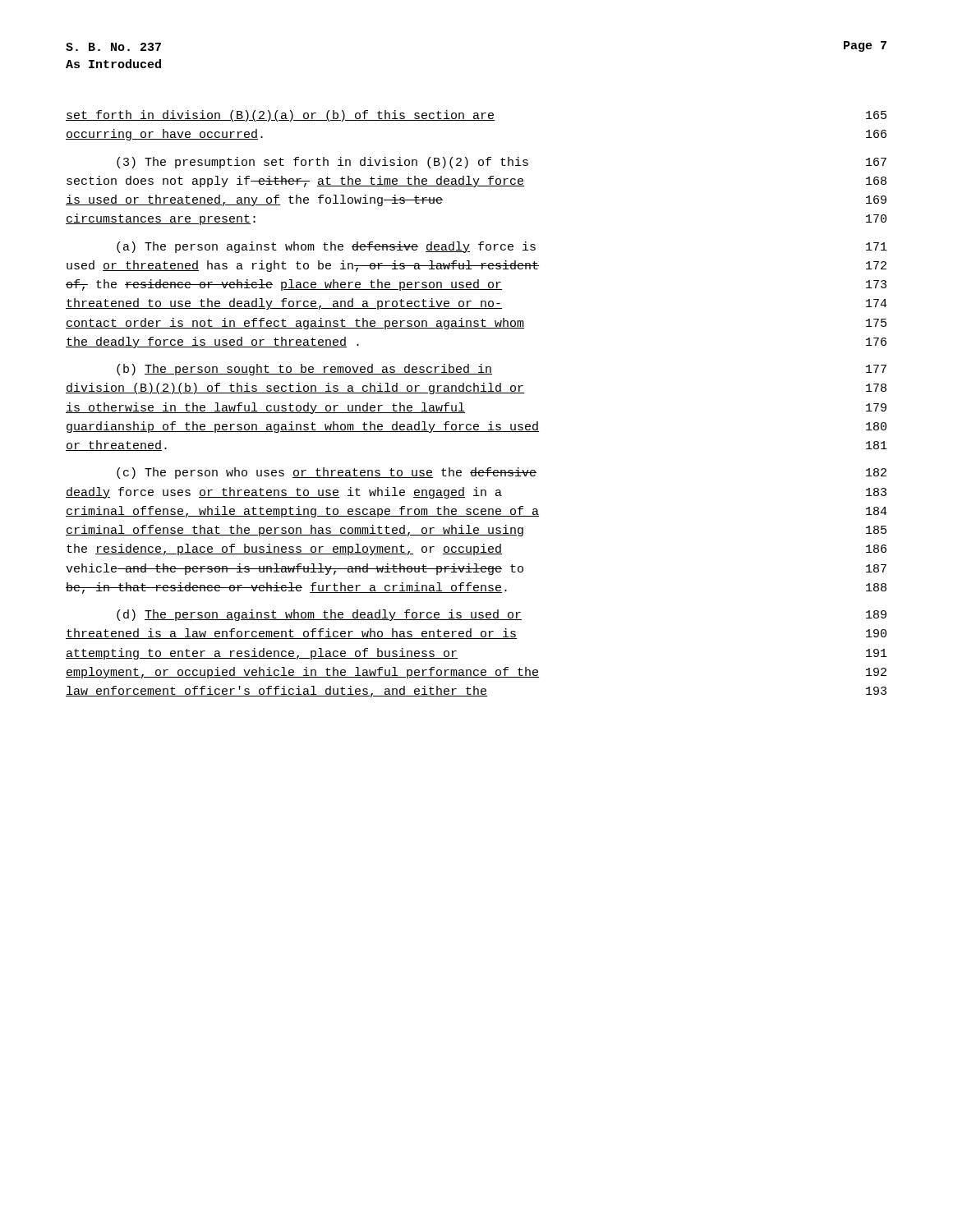Select the list item that reads "(b) The person sought to be removed as"

[x=250, y=369]
